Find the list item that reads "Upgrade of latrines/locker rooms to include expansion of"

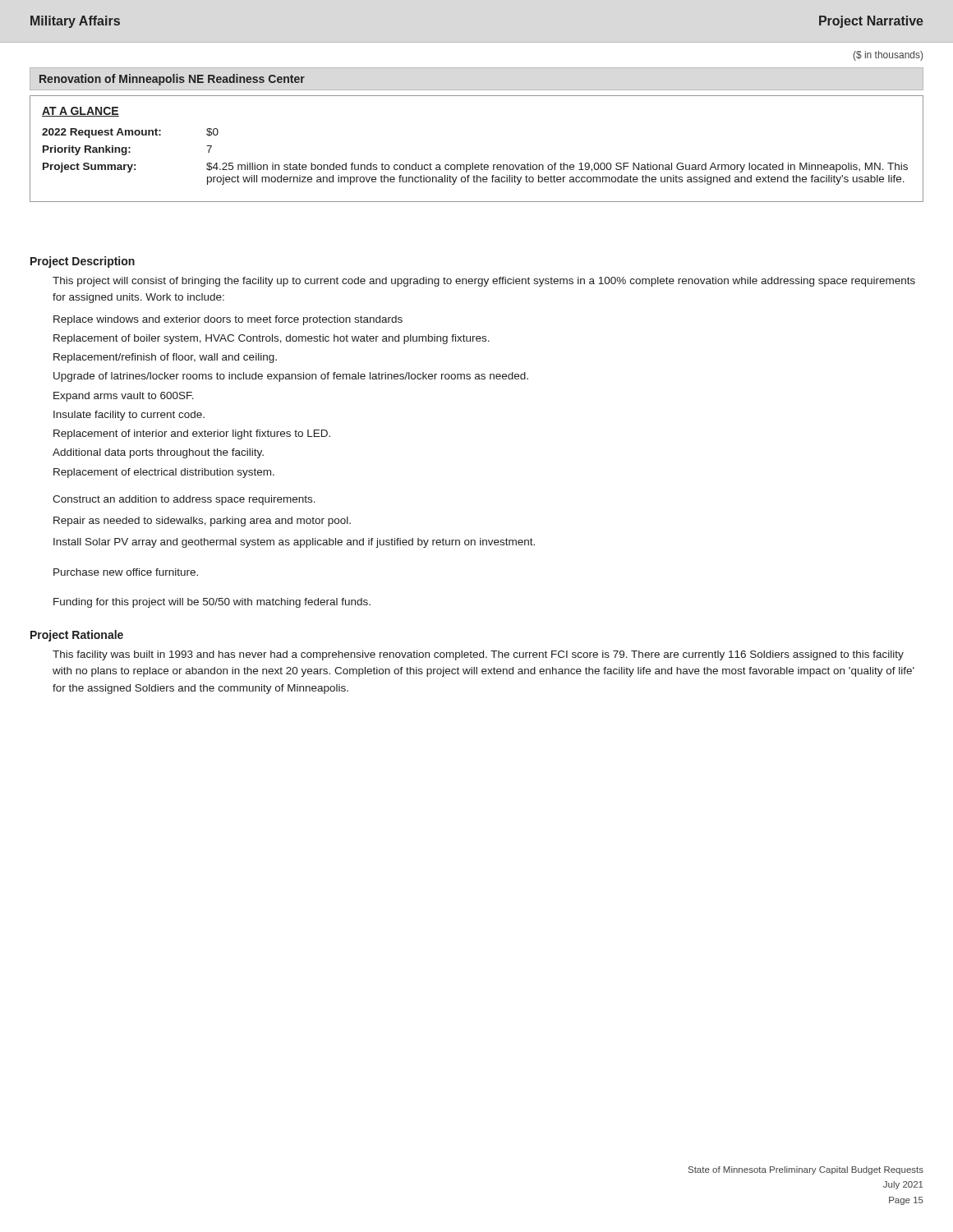[291, 376]
